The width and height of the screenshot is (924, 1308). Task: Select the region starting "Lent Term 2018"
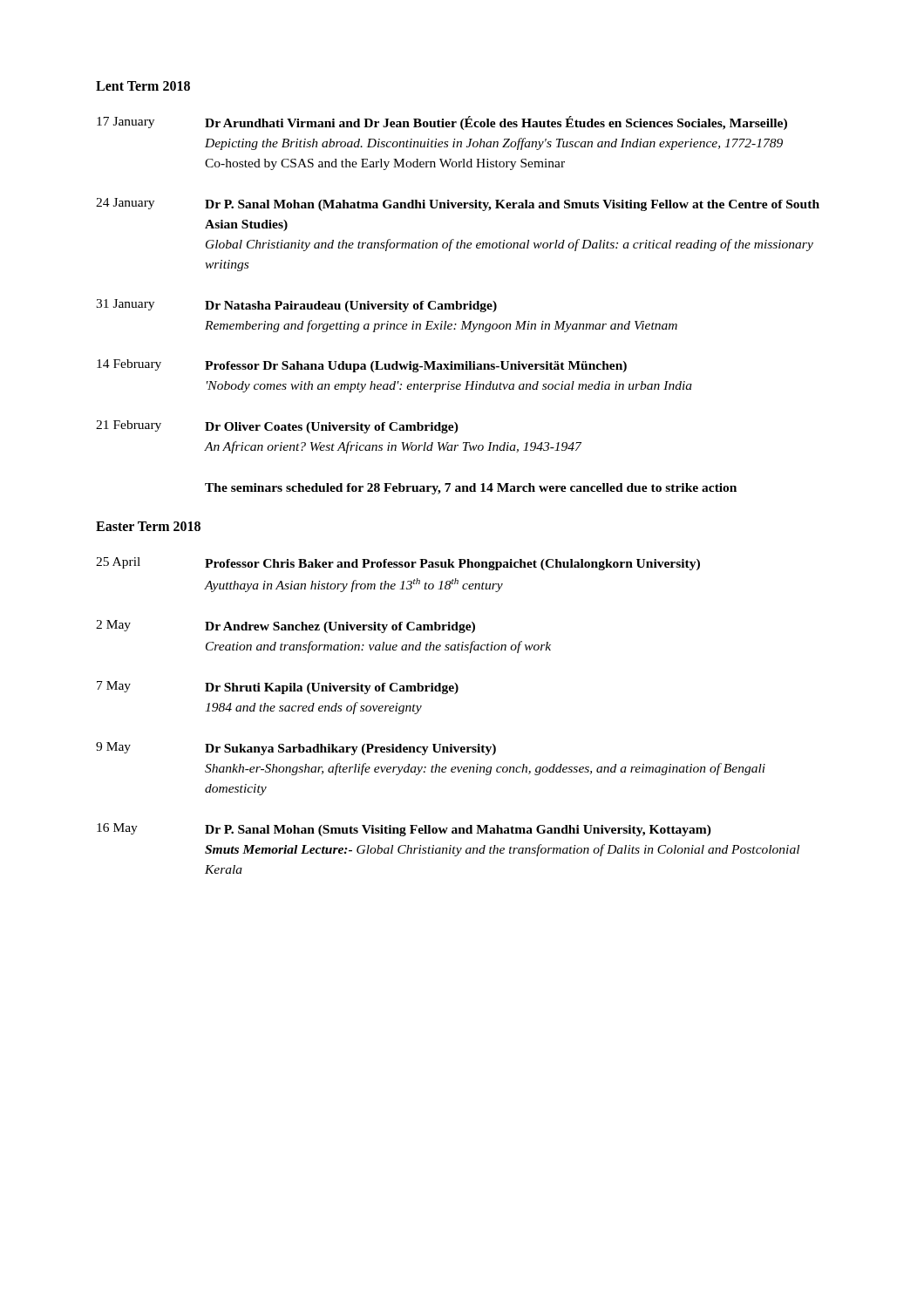pyautogui.click(x=143, y=86)
